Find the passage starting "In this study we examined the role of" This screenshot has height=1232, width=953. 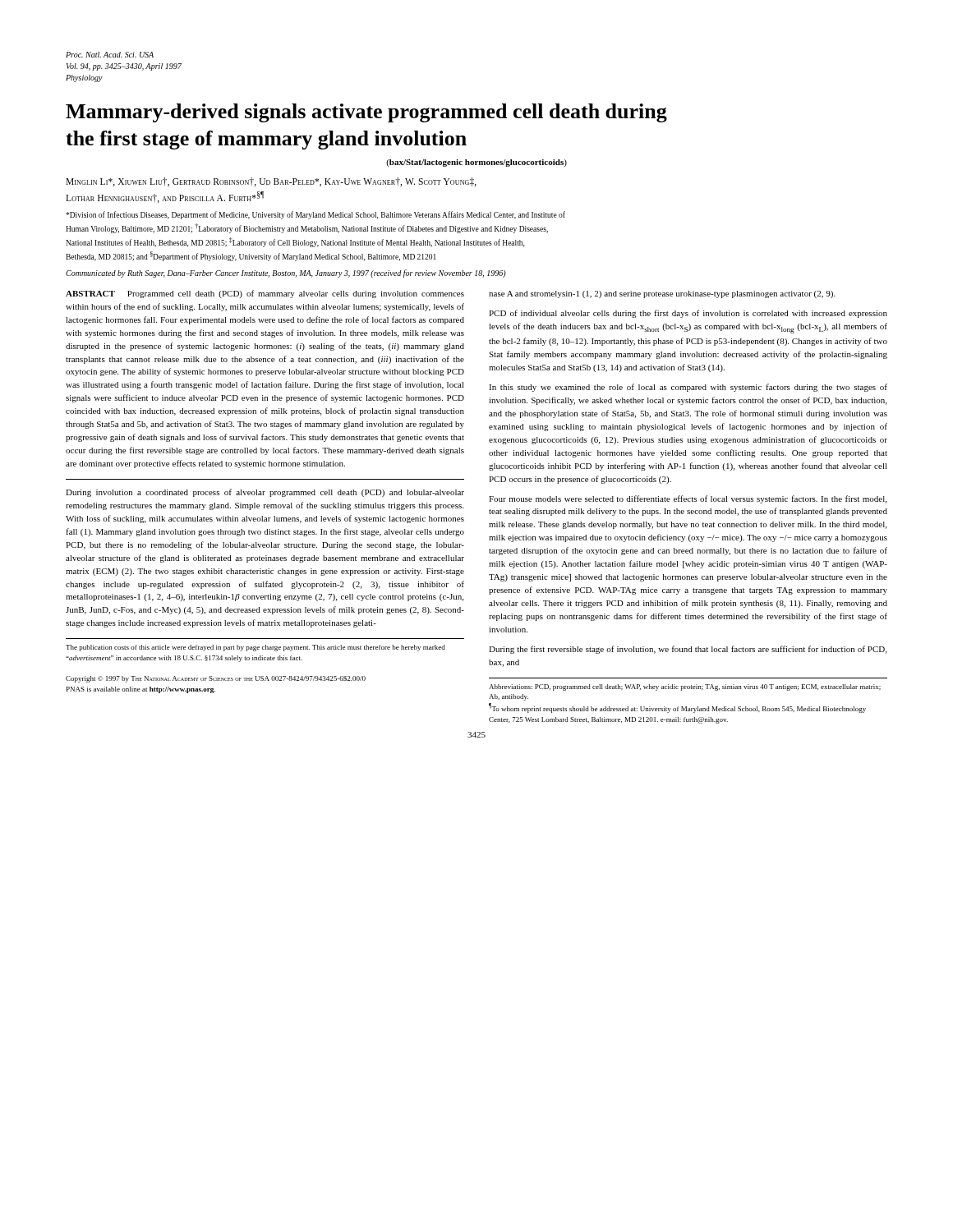pyautogui.click(x=688, y=433)
